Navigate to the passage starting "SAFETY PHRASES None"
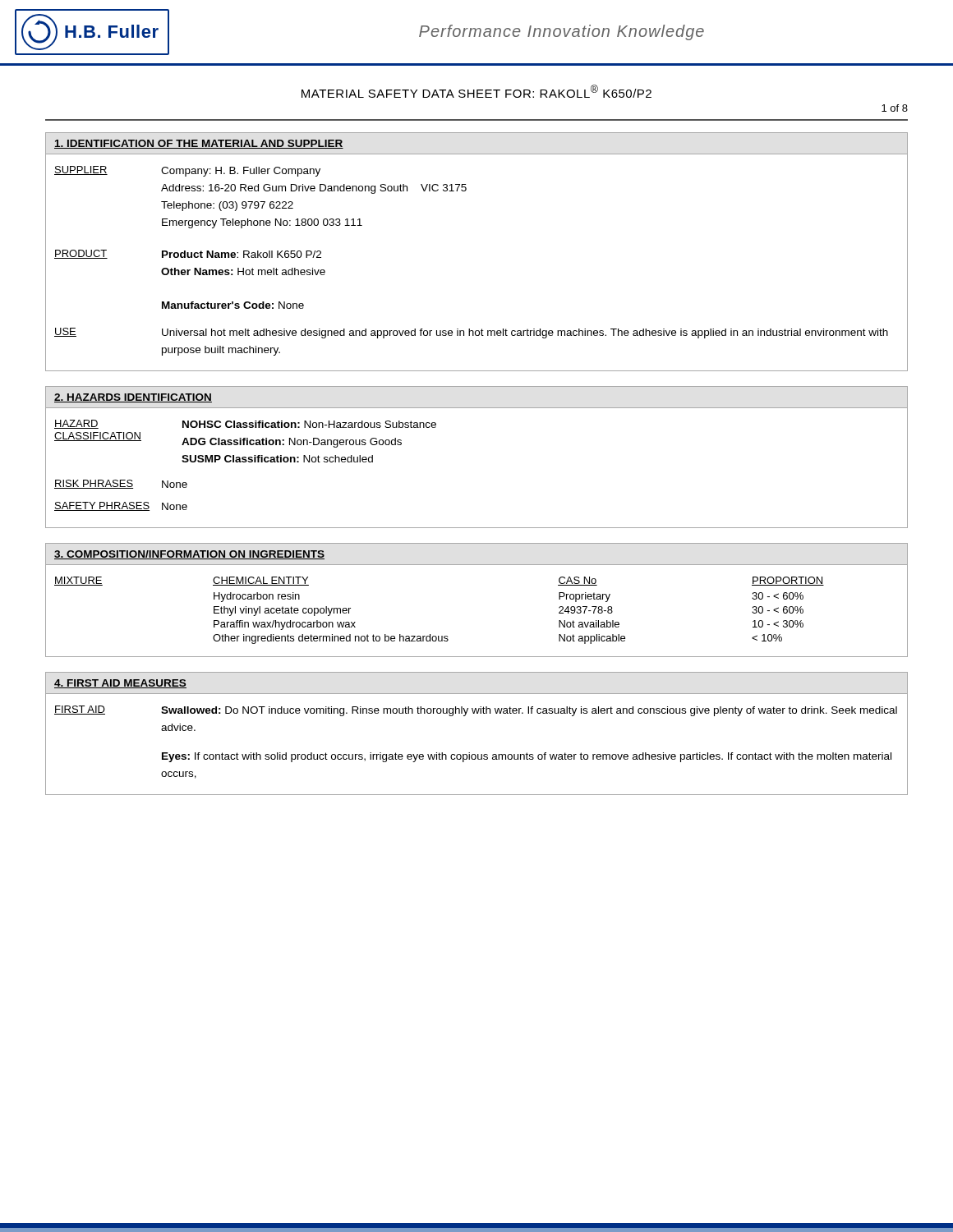The height and width of the screenshot is (1232, 953). click(x=121, y=506)
